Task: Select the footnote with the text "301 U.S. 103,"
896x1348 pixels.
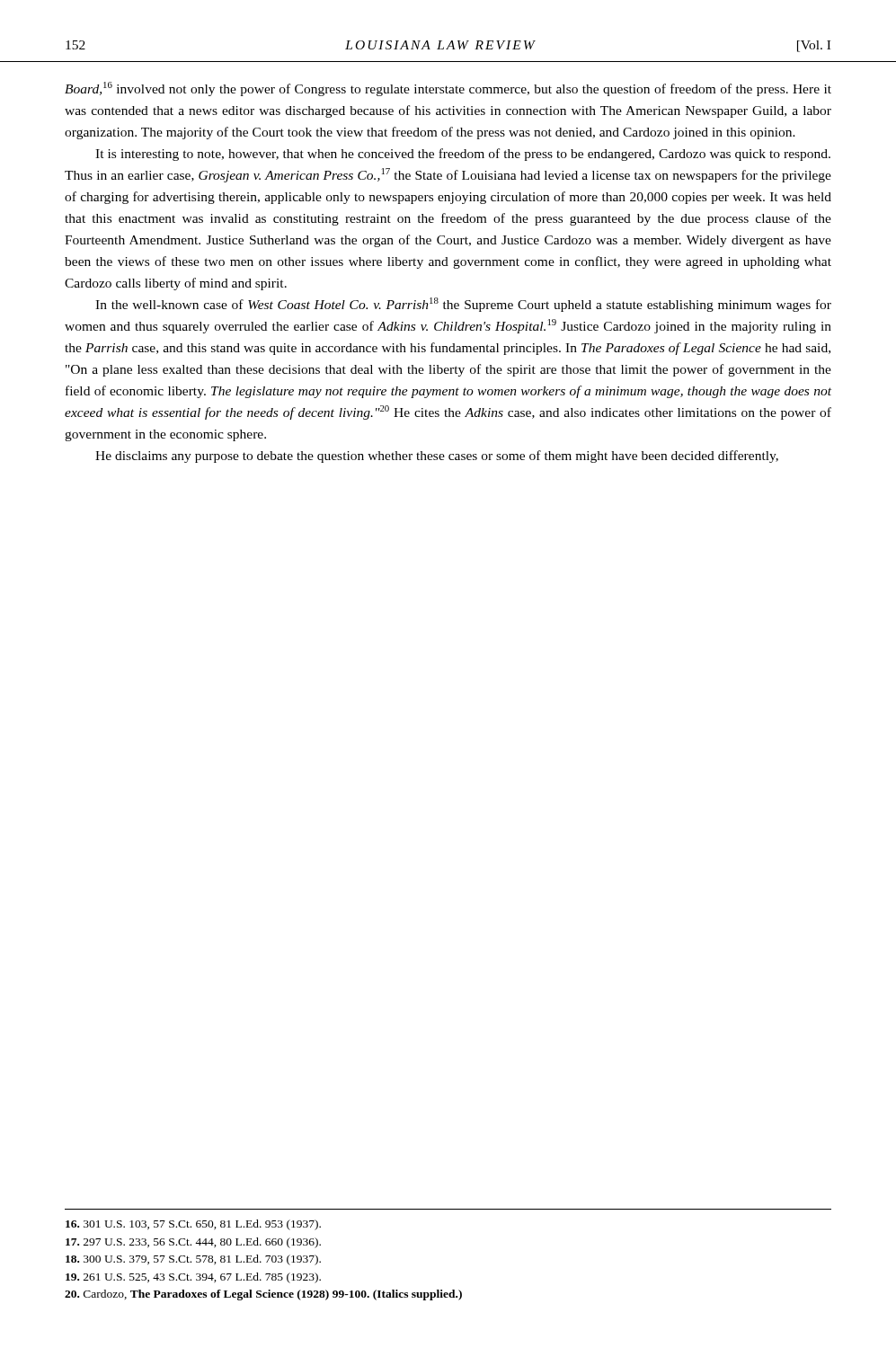Action: [193, 1225]
